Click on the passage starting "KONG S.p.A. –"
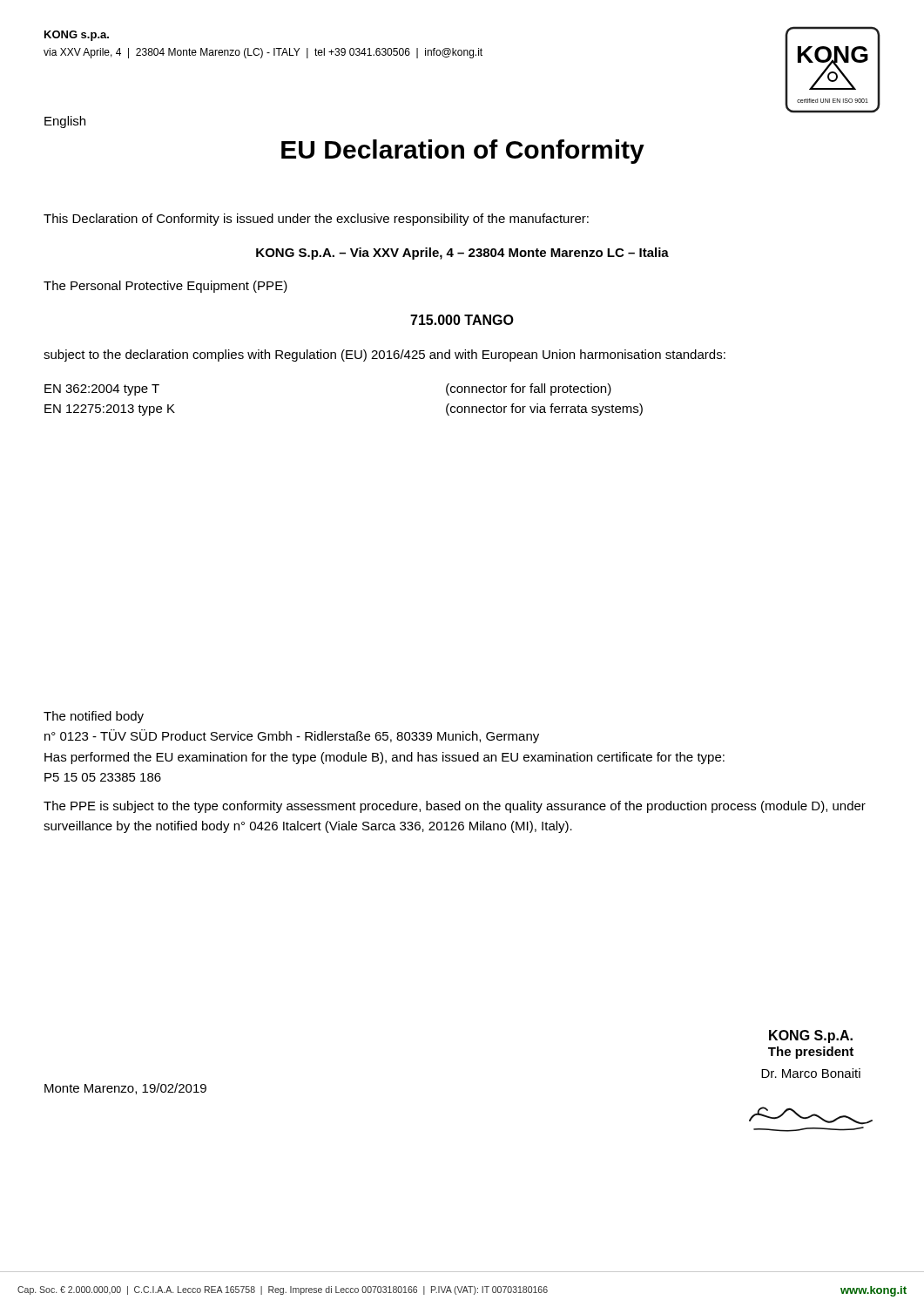Viewport: 924px width, 1307px height. click(x=462, y=253)
